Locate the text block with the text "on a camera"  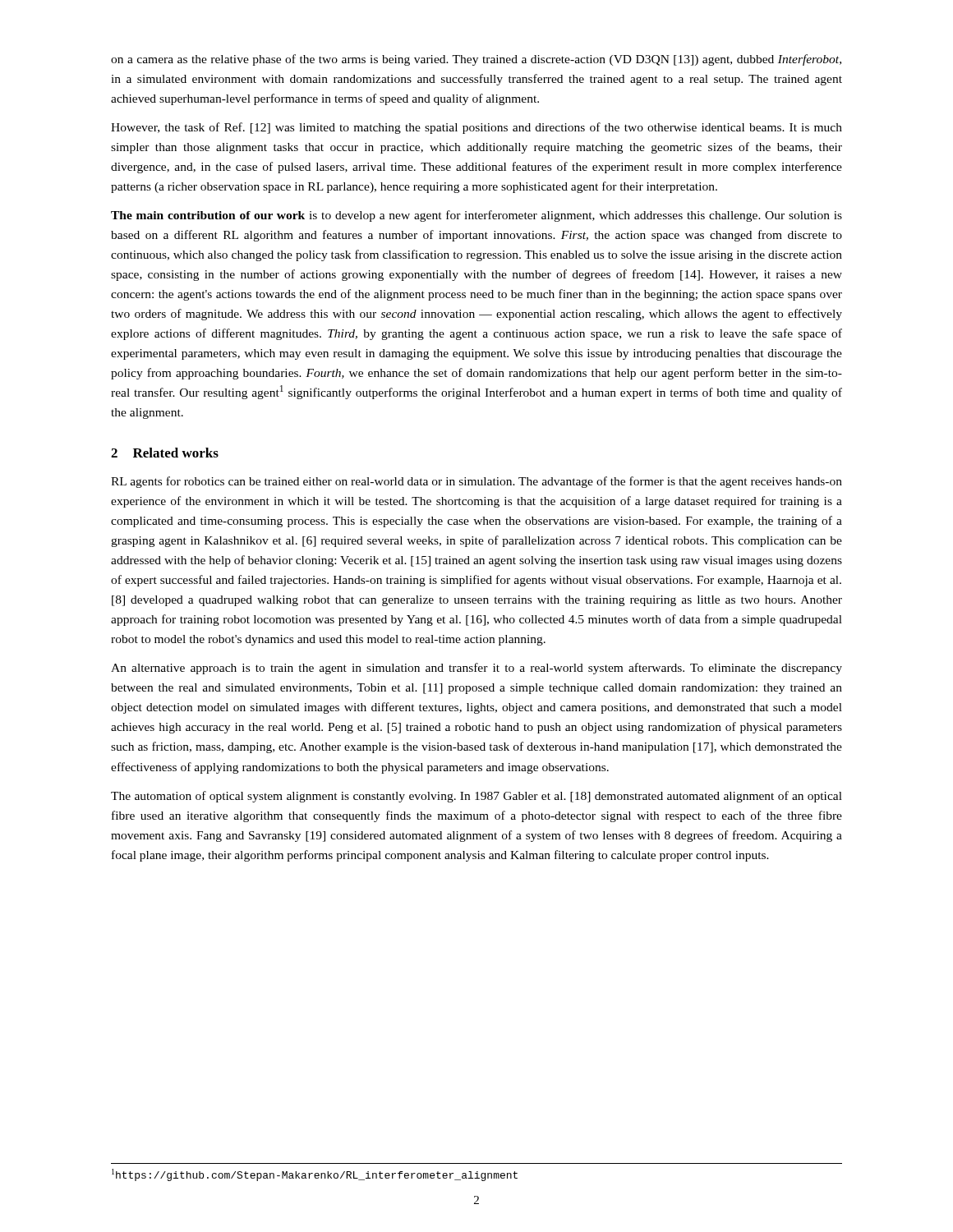tap(476, 79)
